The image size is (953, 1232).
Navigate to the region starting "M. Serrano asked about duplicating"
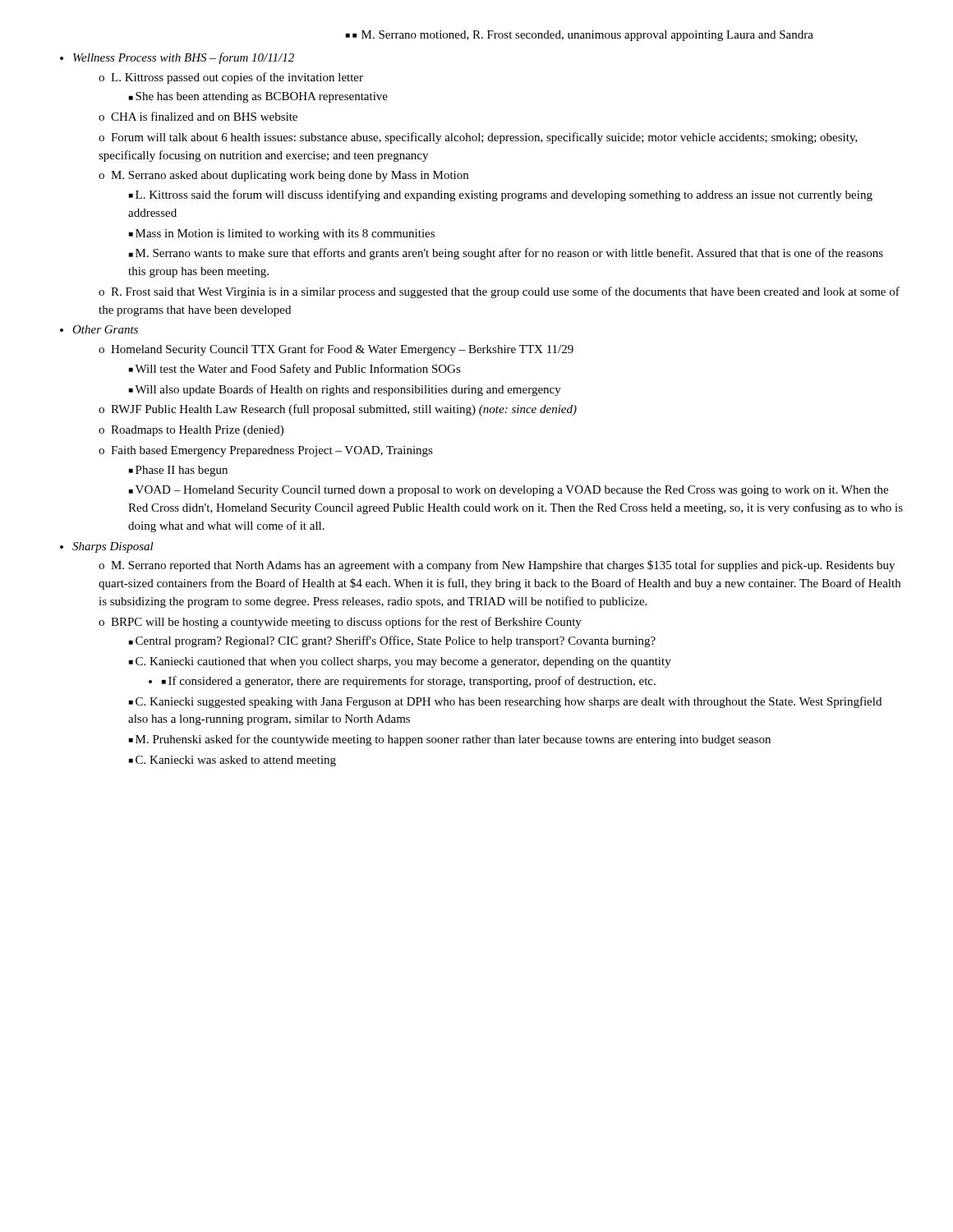283,176
